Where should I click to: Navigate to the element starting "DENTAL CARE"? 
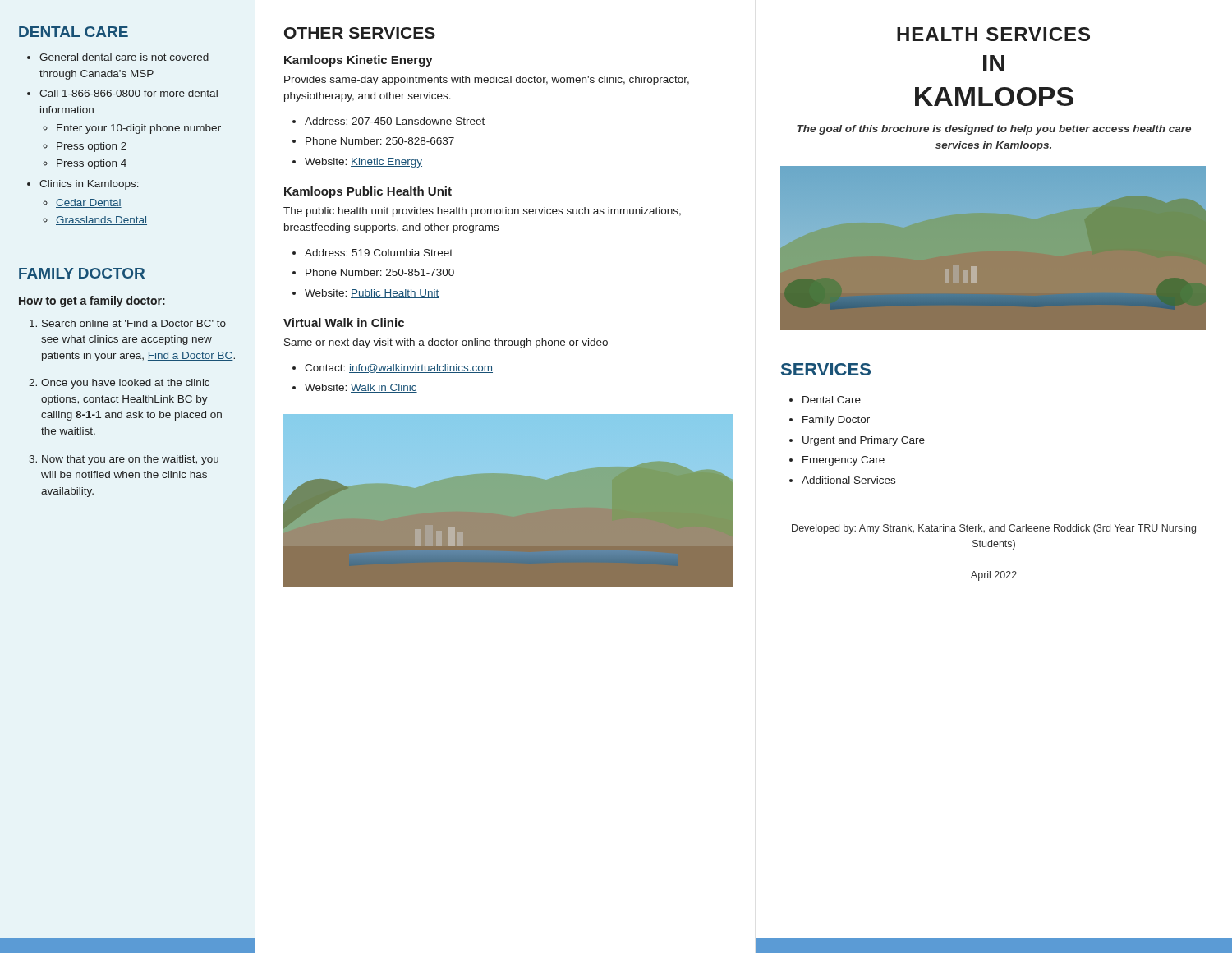point(127,32)
